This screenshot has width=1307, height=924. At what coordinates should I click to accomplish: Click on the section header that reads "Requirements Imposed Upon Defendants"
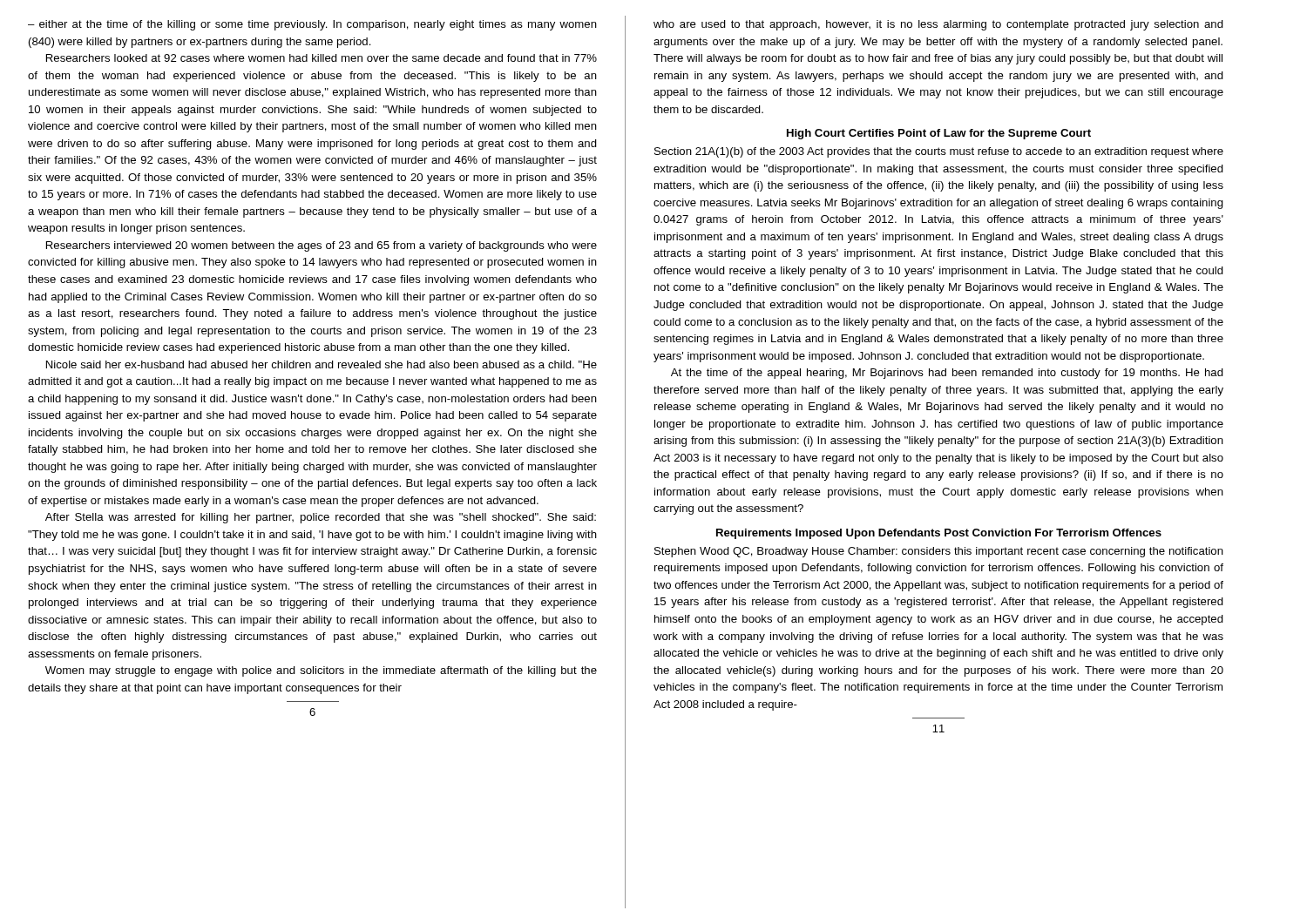point(938,532)
